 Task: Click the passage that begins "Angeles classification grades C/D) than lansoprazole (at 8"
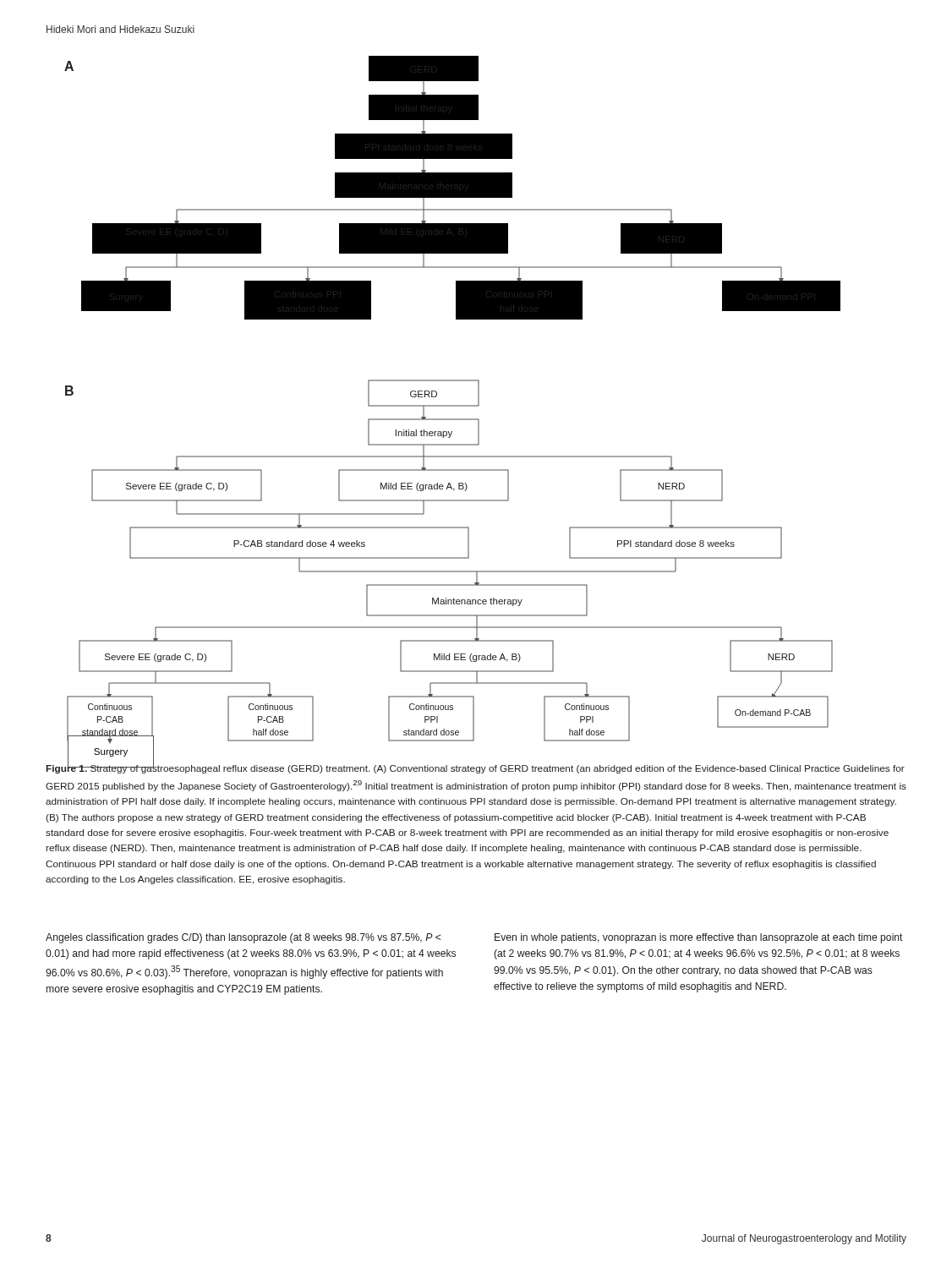click(251, 963)
